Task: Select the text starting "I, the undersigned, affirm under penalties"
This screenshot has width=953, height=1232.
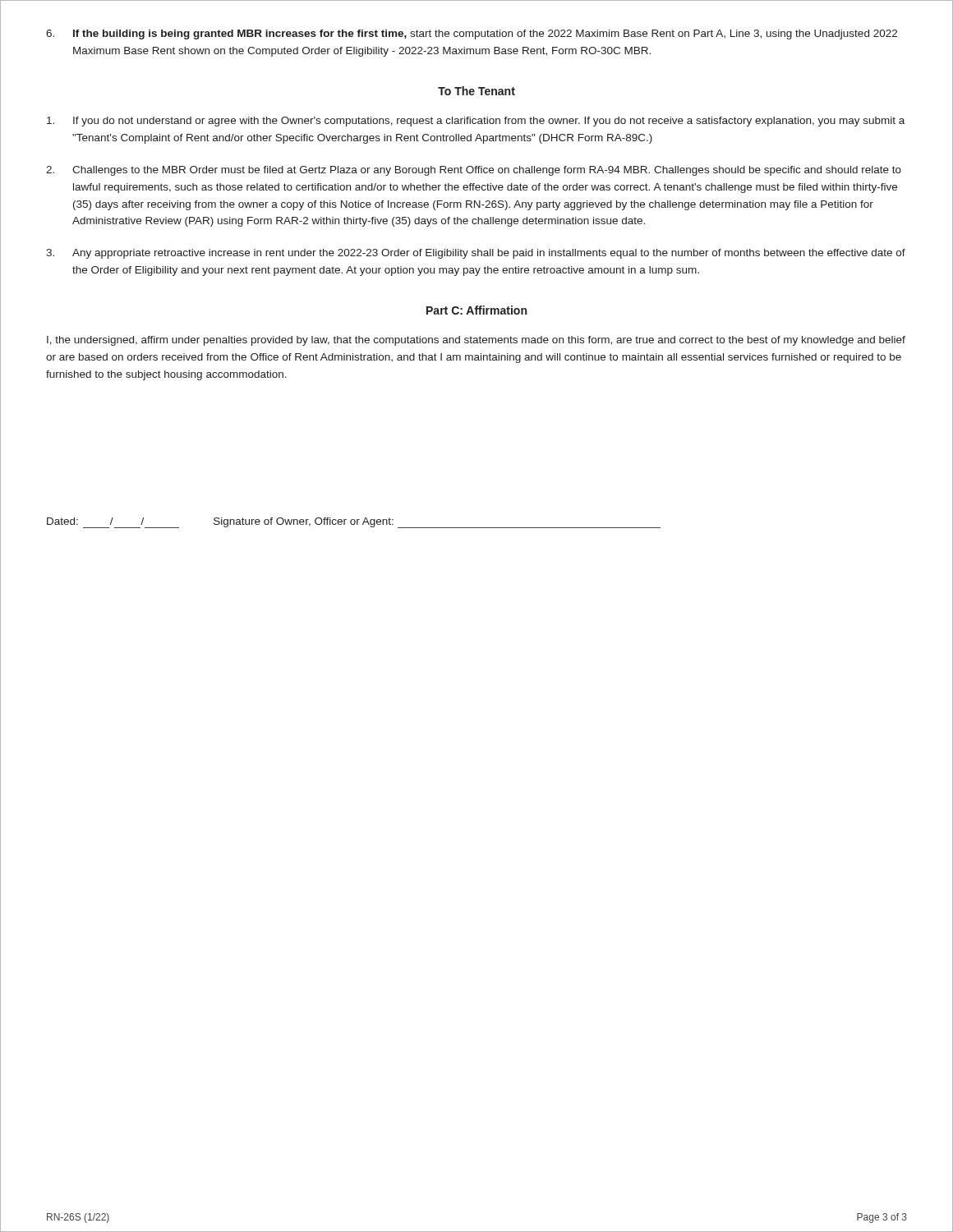Action: (476, 357)
